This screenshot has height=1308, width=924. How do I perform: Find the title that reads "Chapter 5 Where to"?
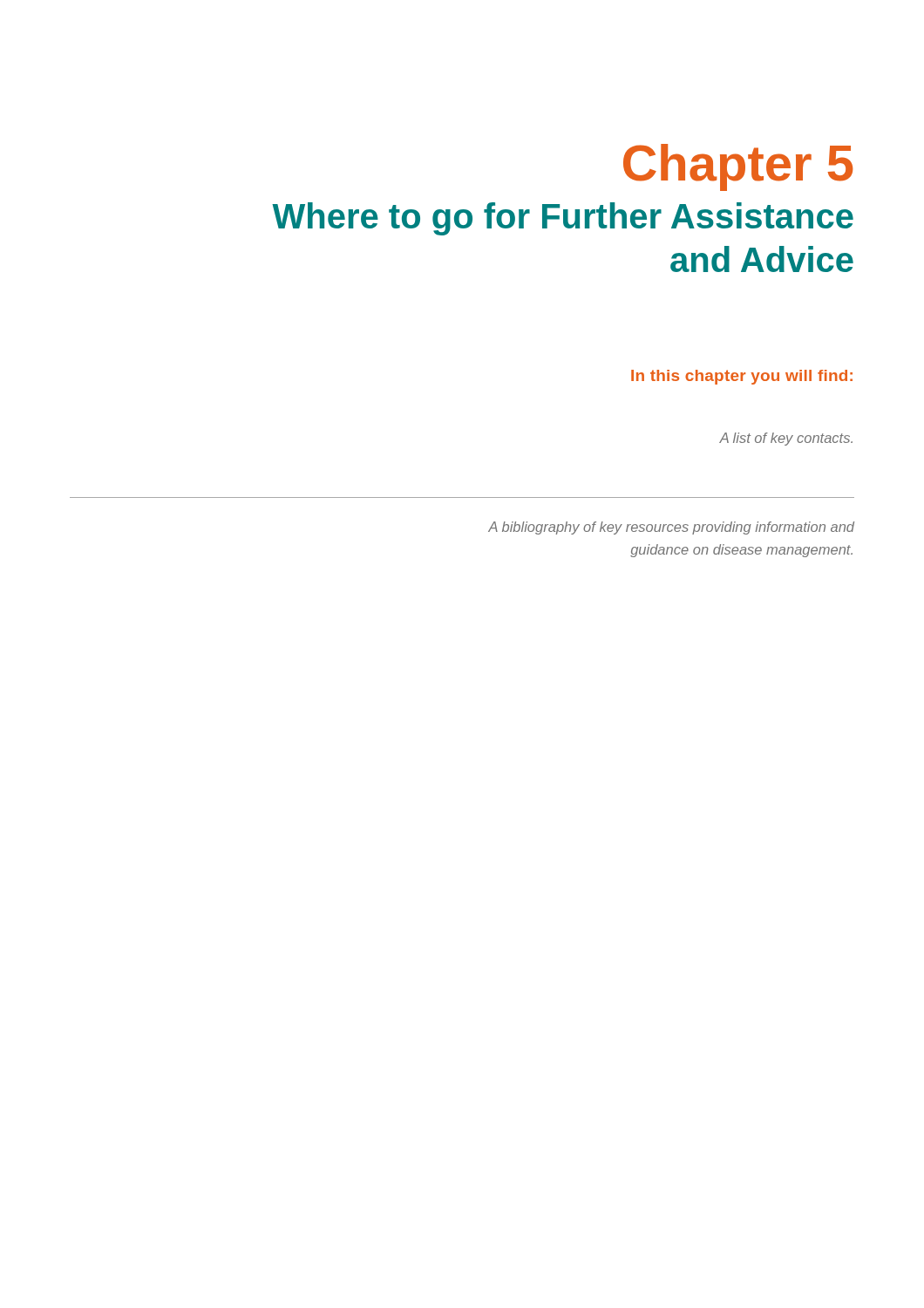tap(549, 208)
